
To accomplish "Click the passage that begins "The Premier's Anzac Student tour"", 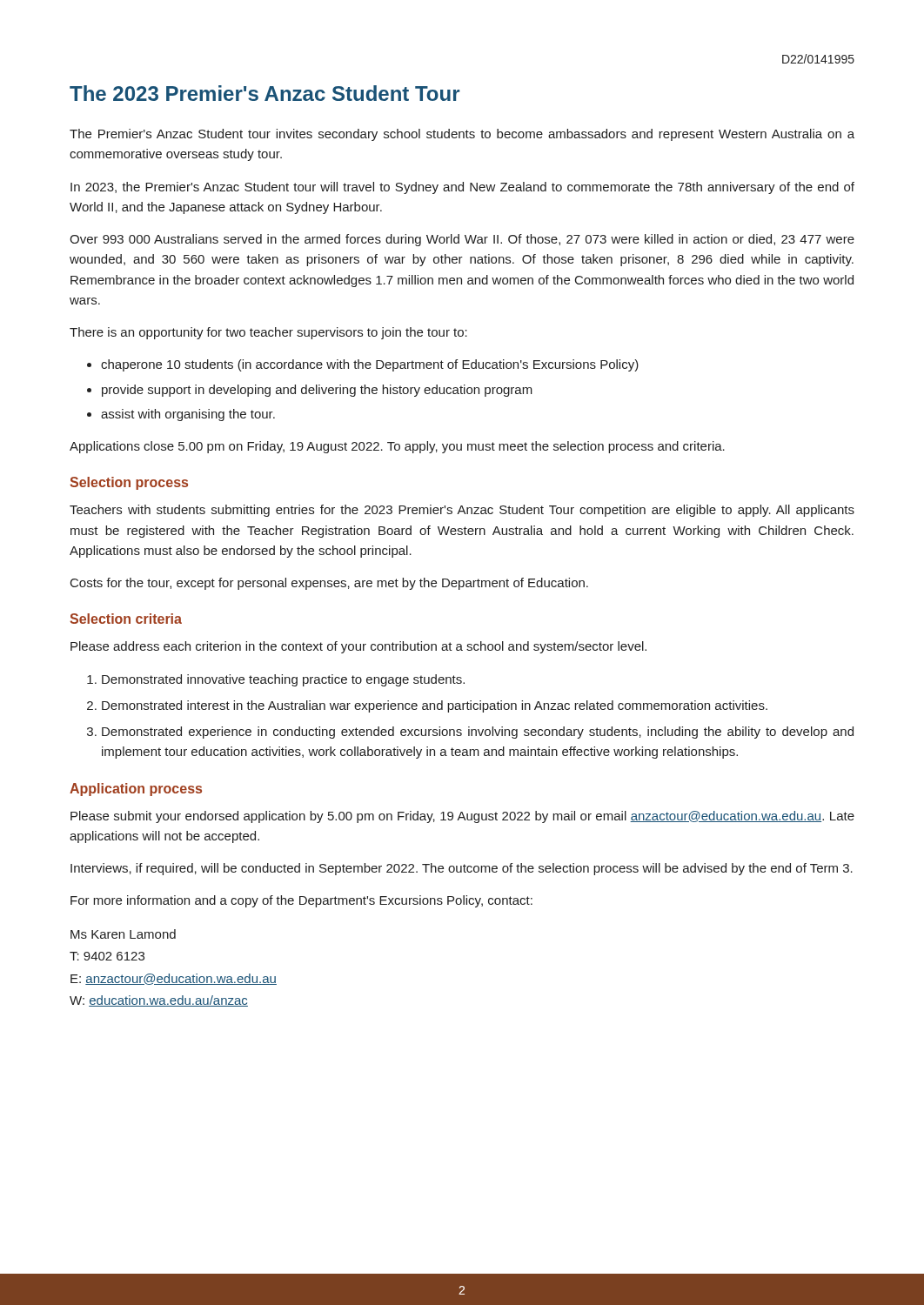I will pyautogui.click(x=462, y=144).
